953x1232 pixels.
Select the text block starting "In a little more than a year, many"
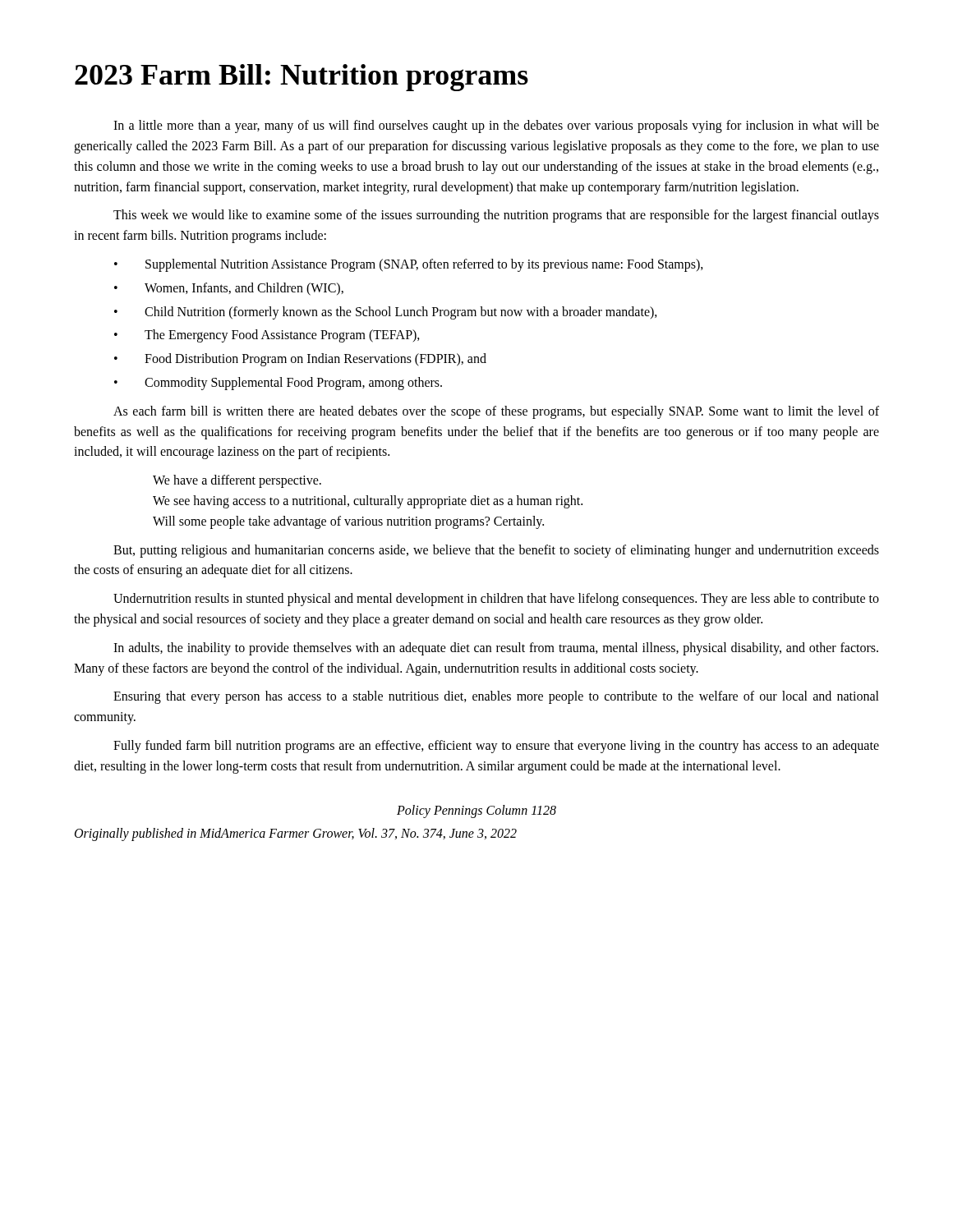click(x=476, y=156)
